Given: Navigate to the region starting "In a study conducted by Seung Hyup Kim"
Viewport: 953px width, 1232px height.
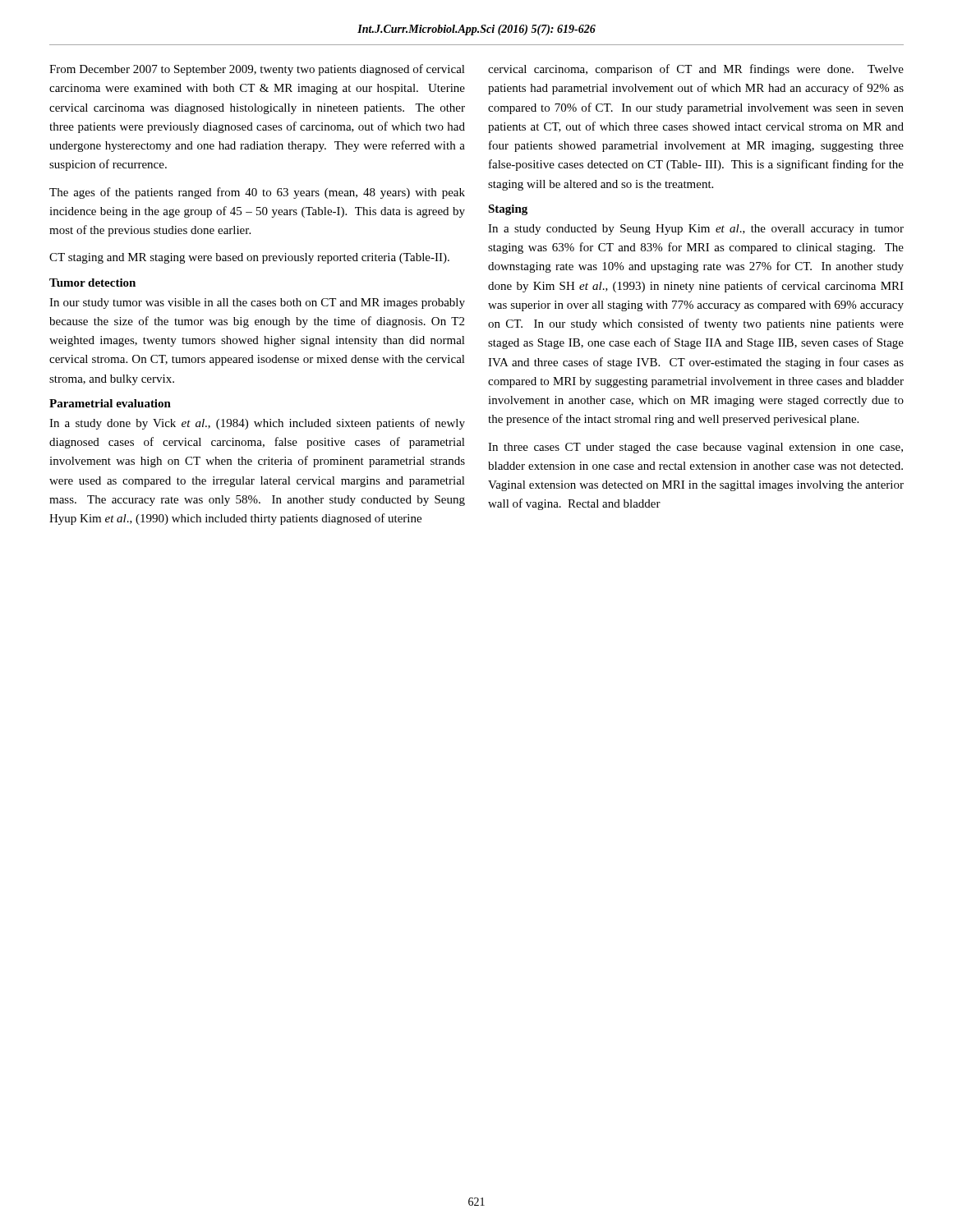Looking at the screenshot, I should coord(696,324).
